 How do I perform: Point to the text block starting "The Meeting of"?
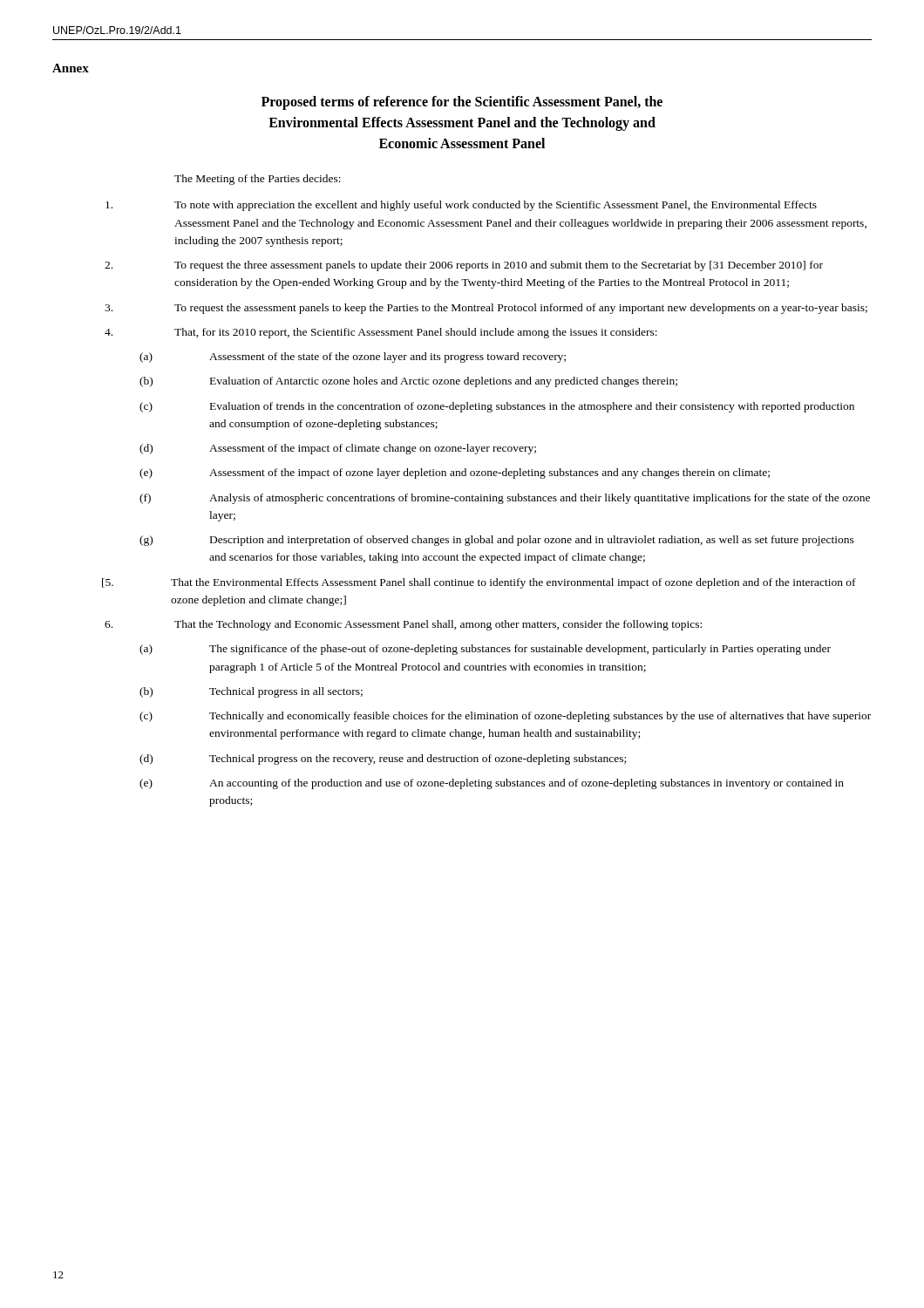(258, 178)
